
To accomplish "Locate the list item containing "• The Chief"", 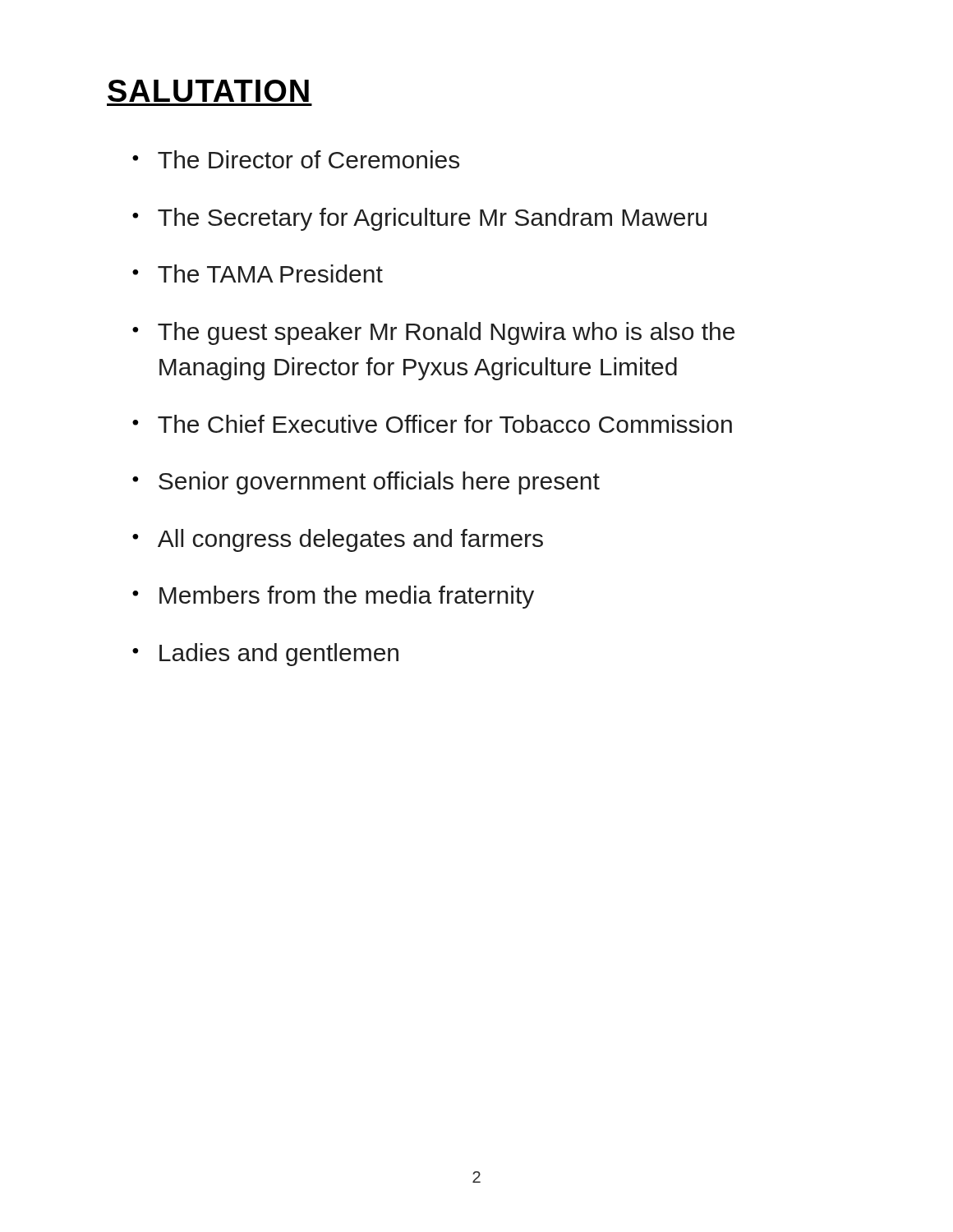I will point(432,424).
